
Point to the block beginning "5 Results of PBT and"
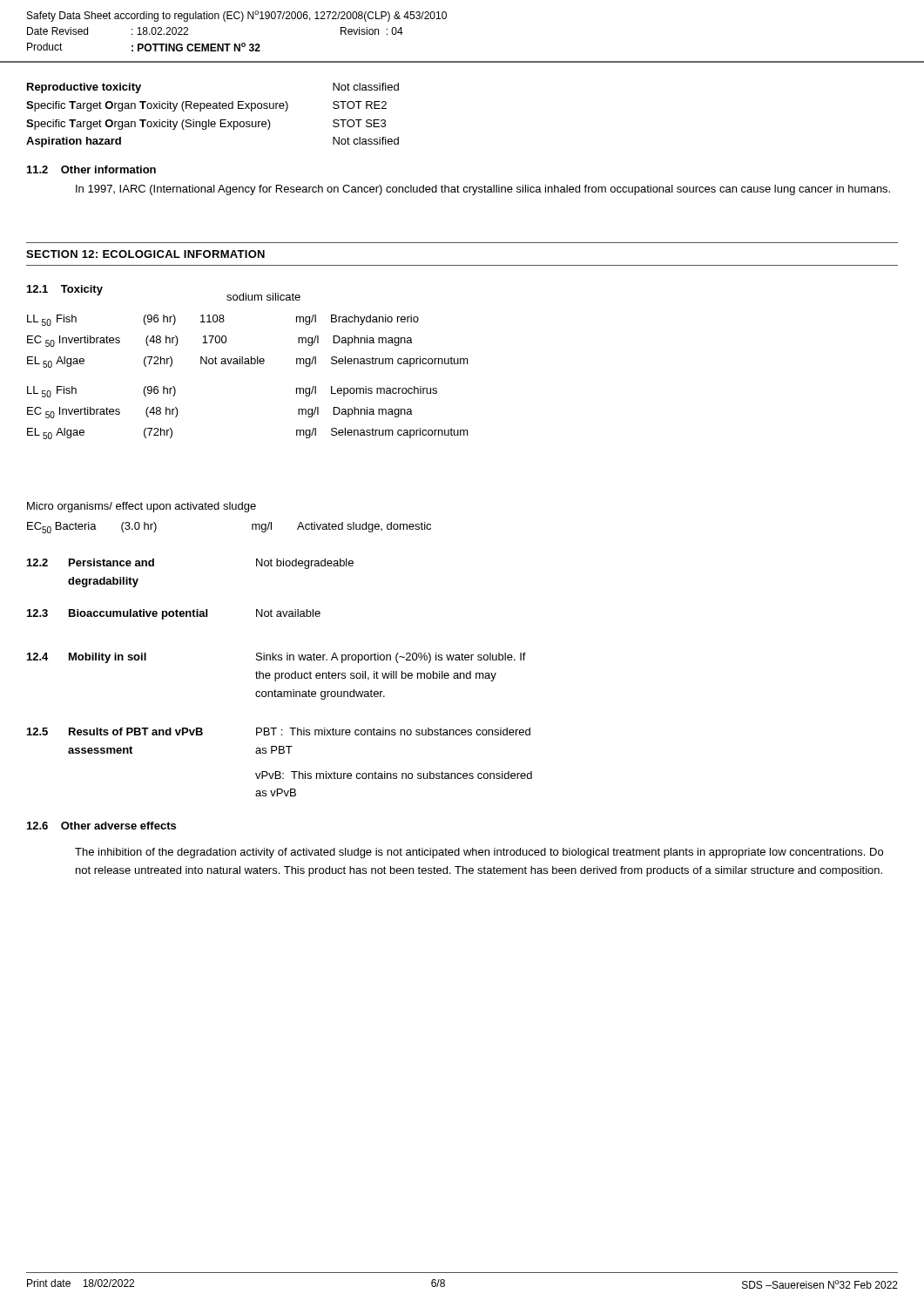pos(462,763)
